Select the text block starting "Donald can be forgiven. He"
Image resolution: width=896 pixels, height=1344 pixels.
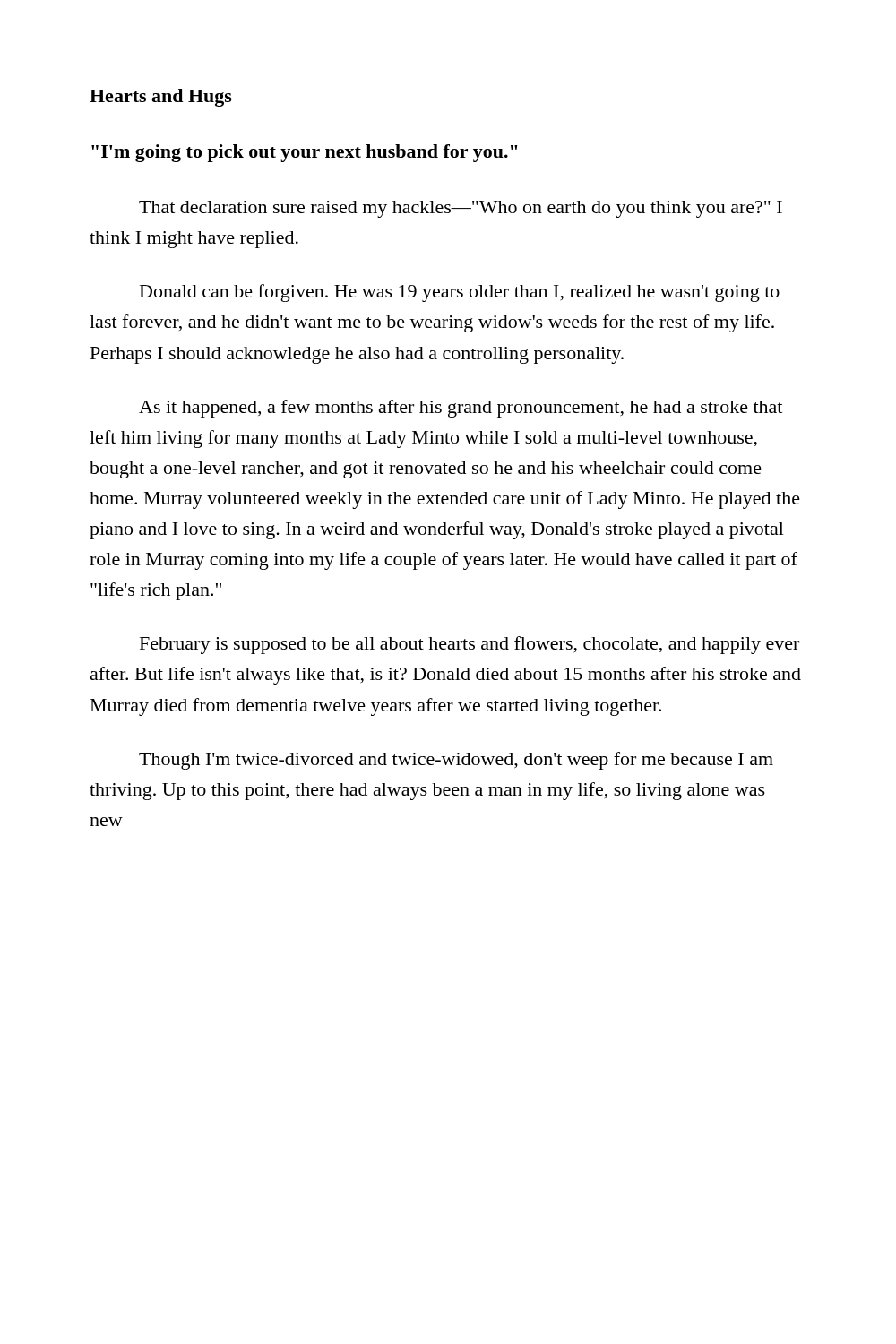tap(435, 322)
